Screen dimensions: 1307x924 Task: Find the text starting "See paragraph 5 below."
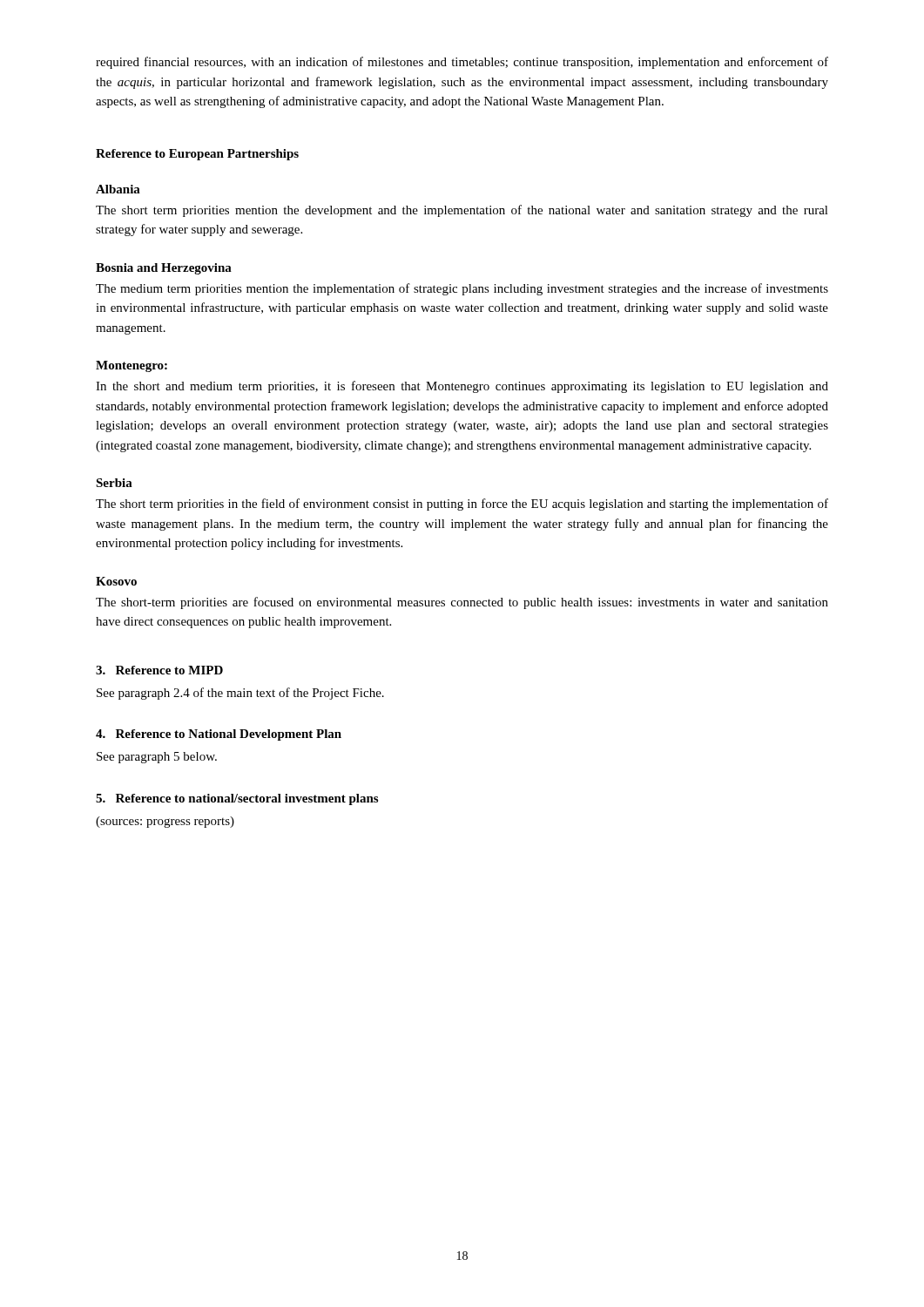tap(157, 758)
